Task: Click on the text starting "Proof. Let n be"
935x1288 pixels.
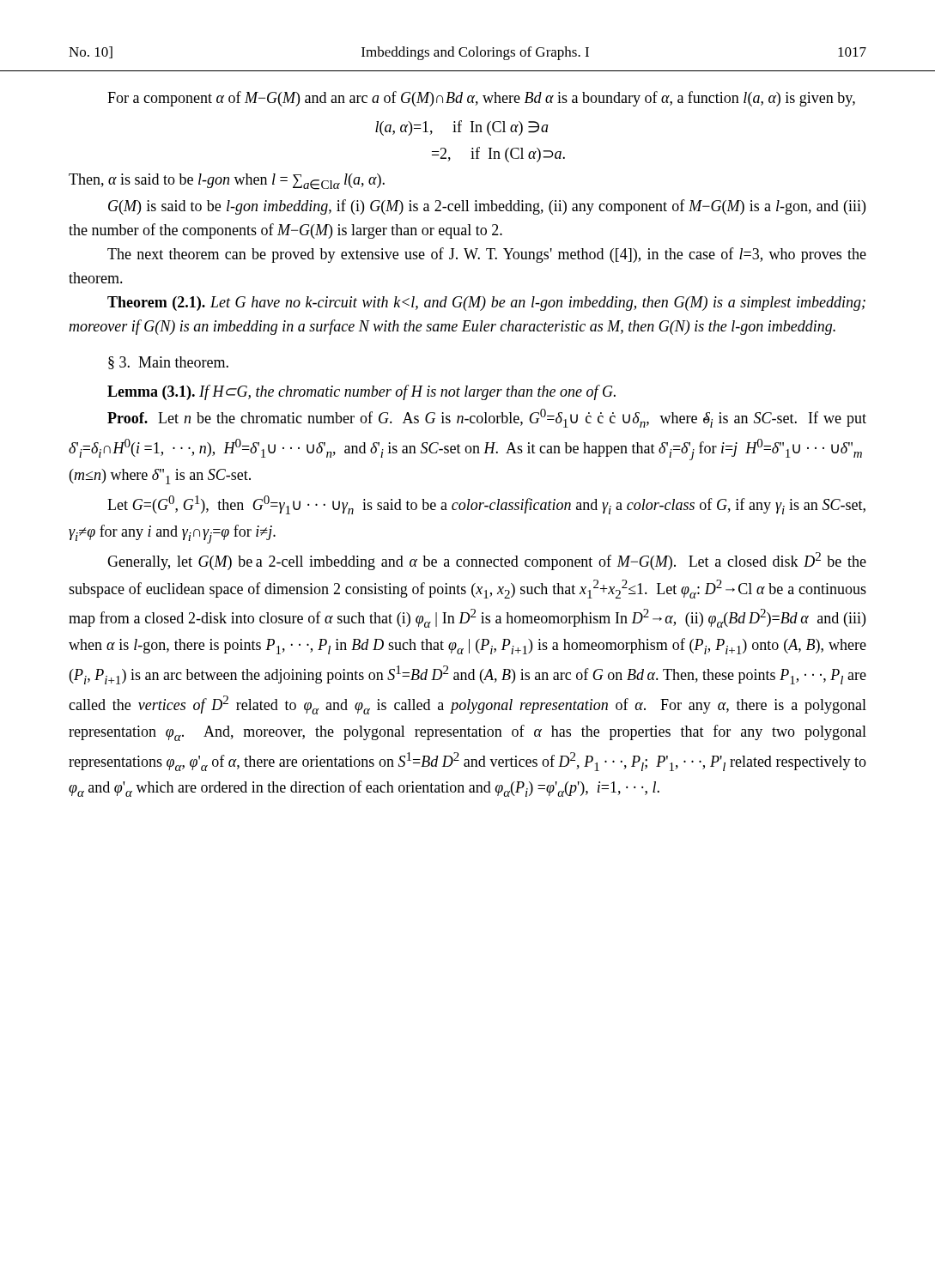Action: 468,447
